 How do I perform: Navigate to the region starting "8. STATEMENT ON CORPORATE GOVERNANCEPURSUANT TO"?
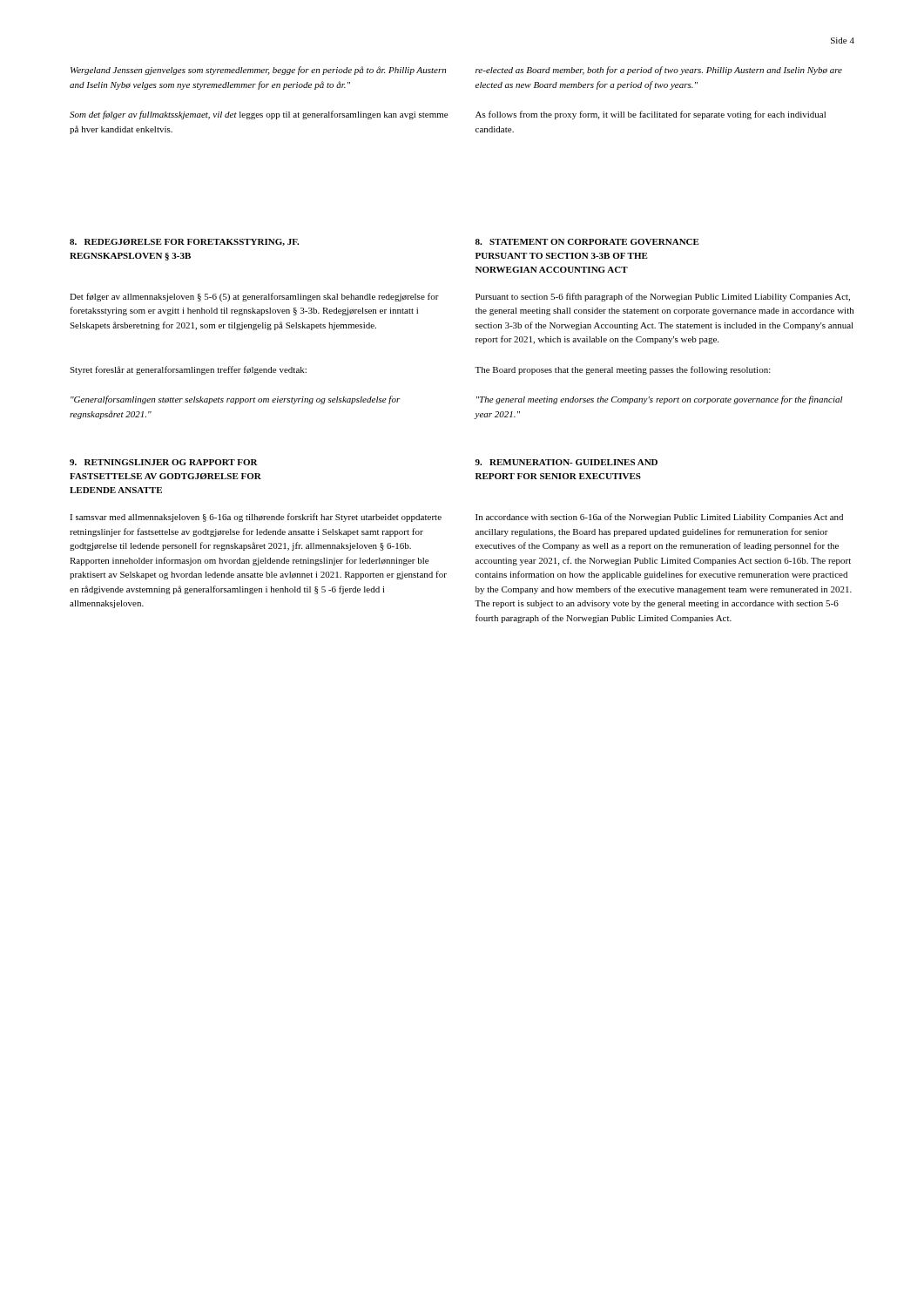(x=587, y=255)
